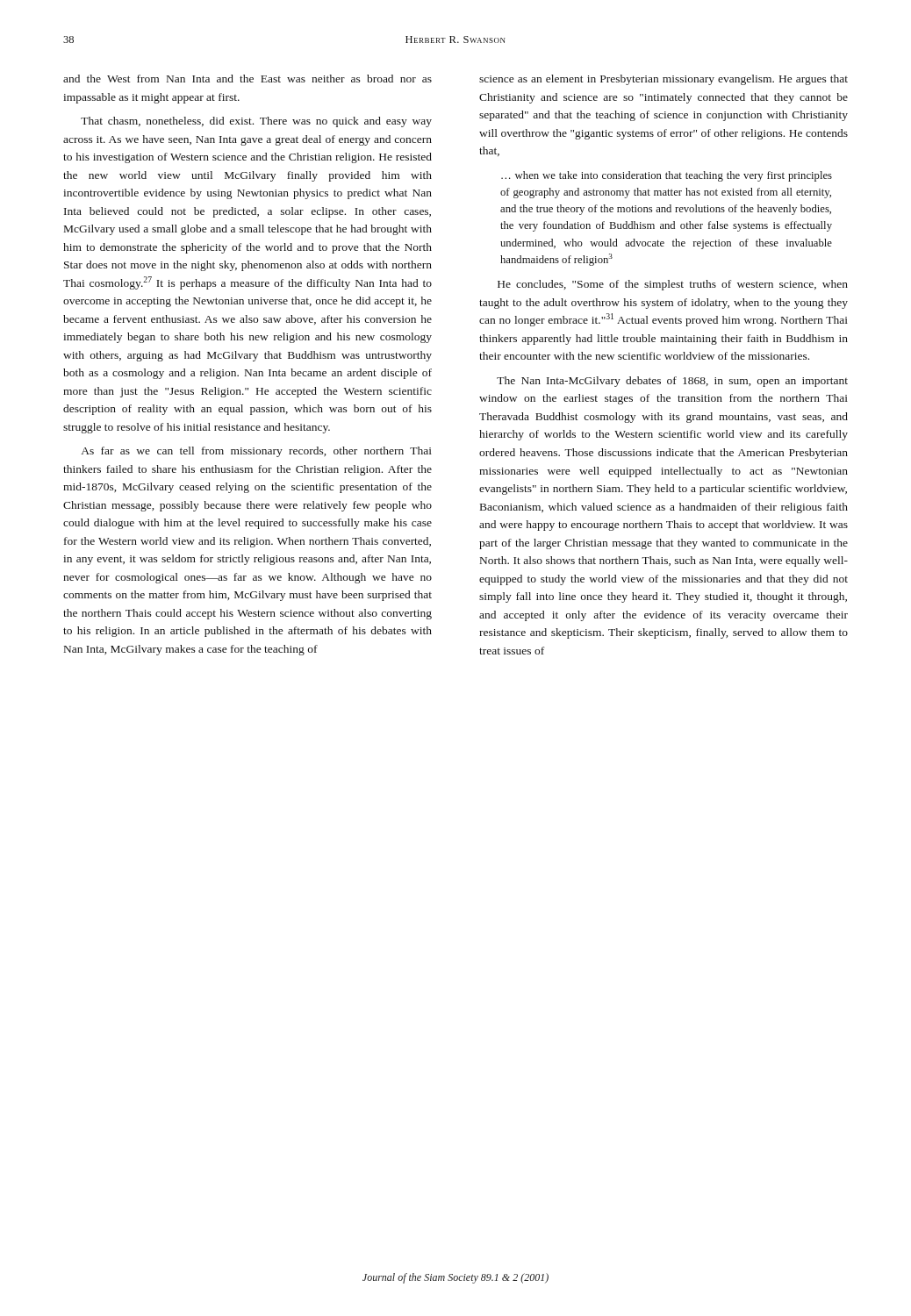Select the text block containing "… when we take into consideration that teaching"
The width and height of the screenshot is (911, 1316).
click(666, 218)
